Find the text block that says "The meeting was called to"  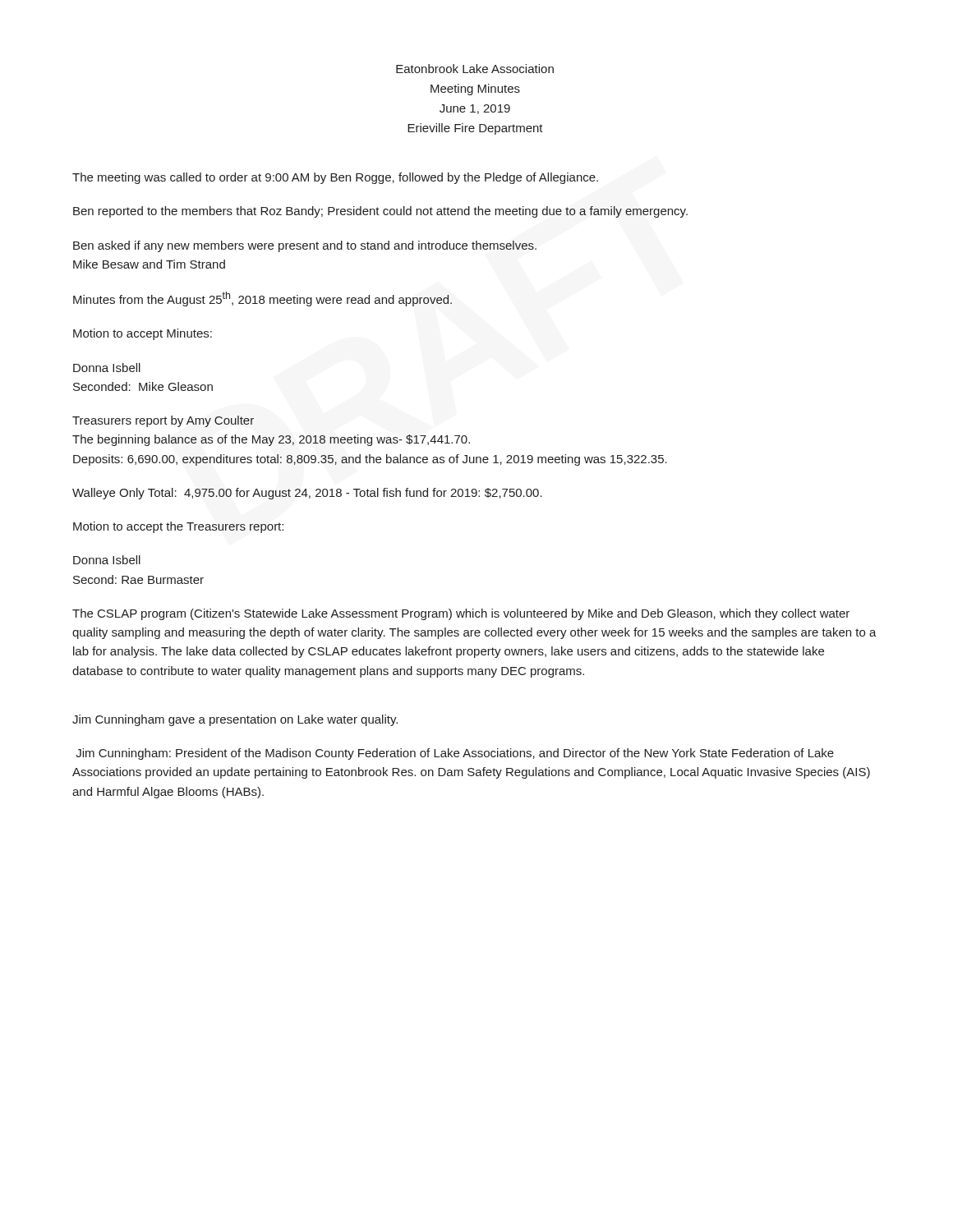pyautogui.click(x=336, y=177)
